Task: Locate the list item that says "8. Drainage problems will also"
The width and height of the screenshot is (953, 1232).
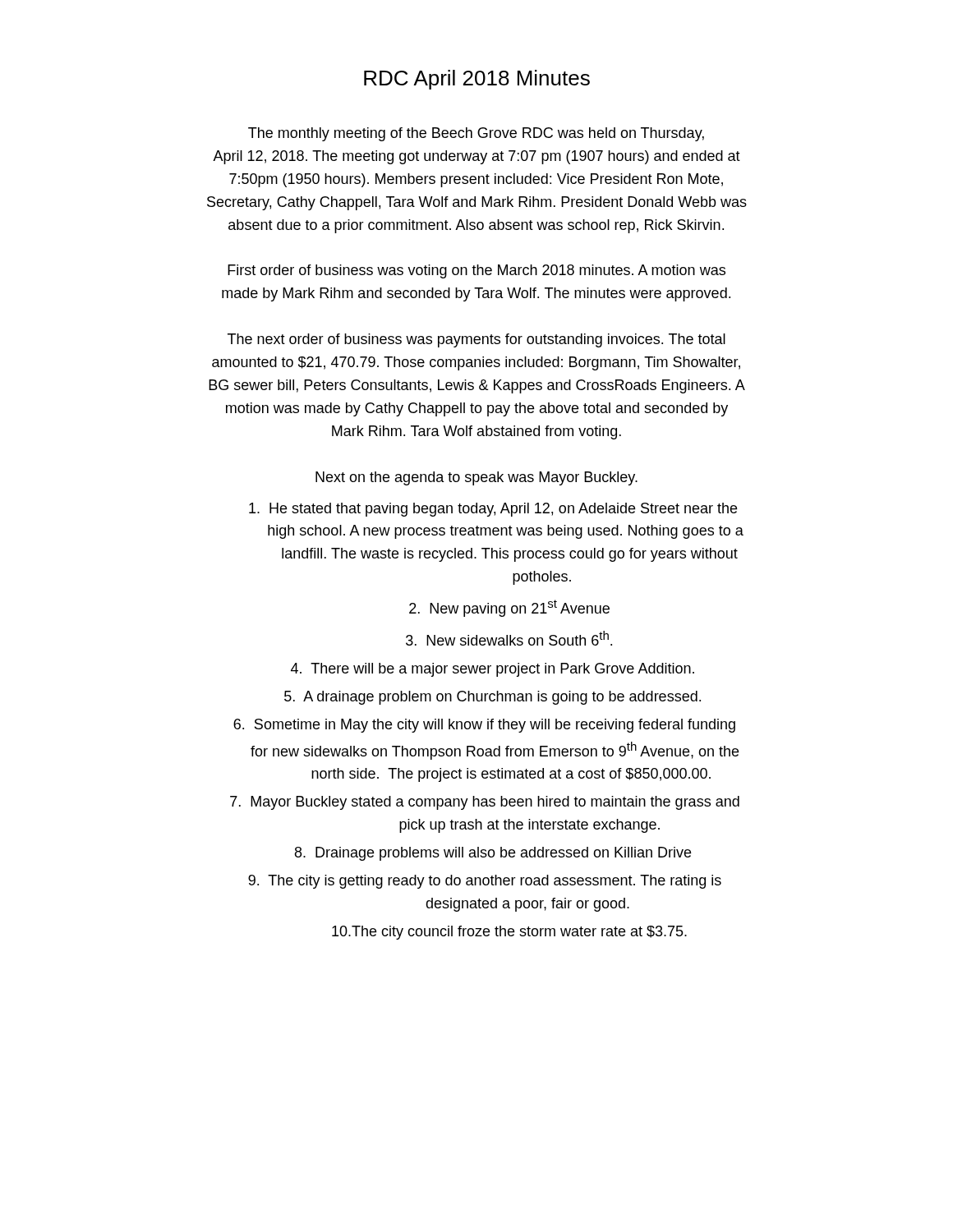Action: [x=493, y=853]
